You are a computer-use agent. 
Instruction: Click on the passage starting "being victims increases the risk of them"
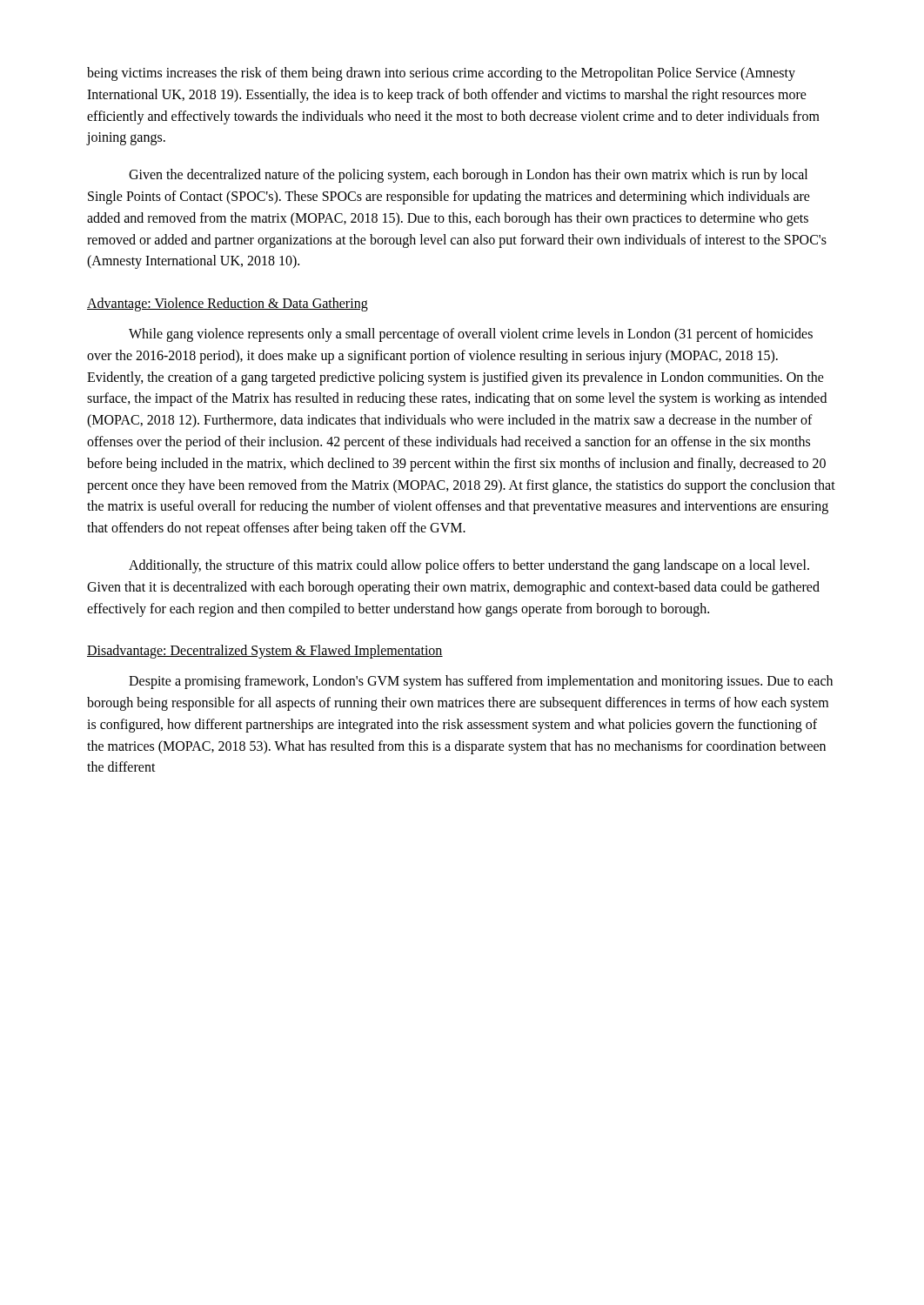(462, 106)
